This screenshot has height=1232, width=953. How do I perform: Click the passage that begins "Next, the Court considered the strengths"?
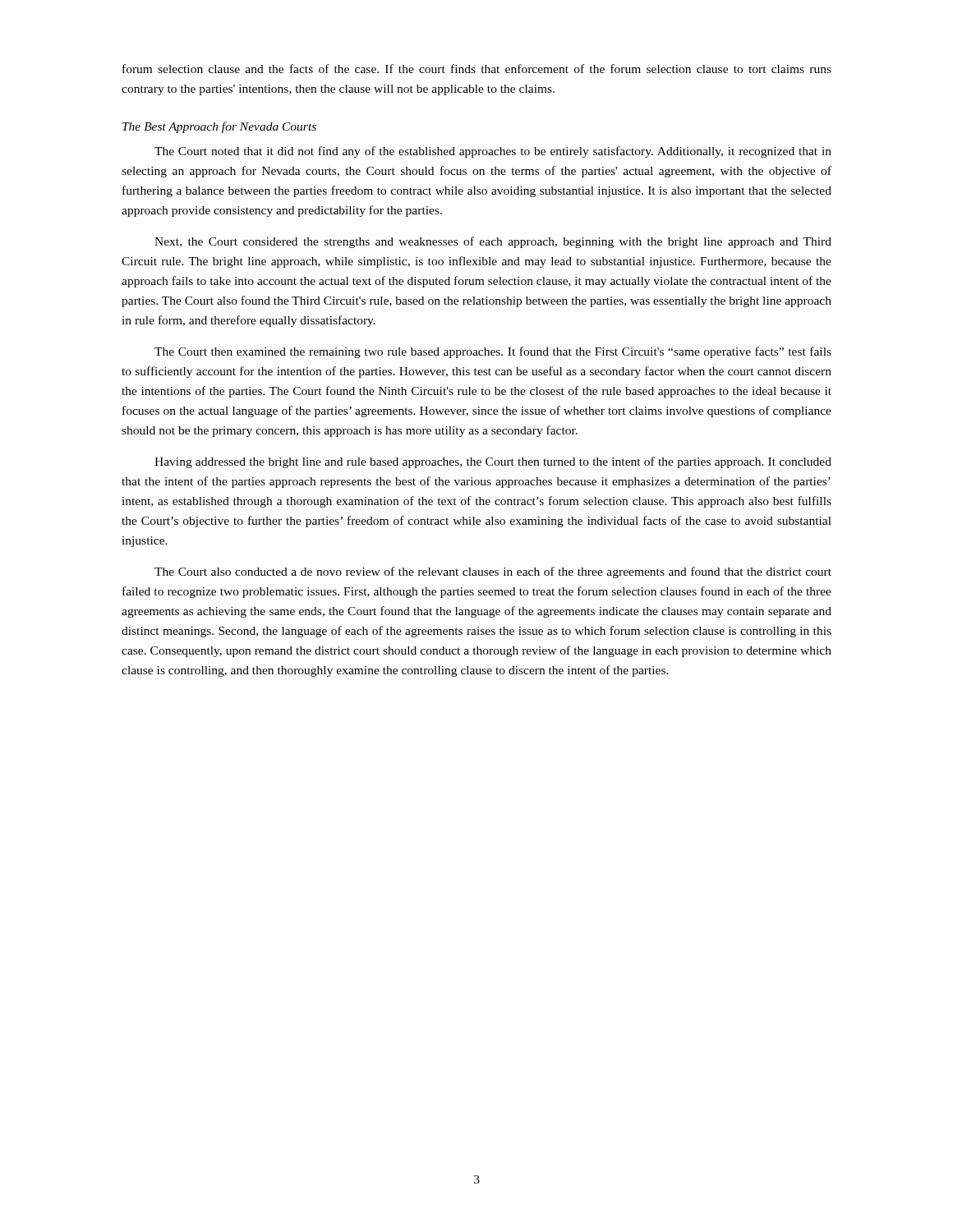(x=476, y=281)
